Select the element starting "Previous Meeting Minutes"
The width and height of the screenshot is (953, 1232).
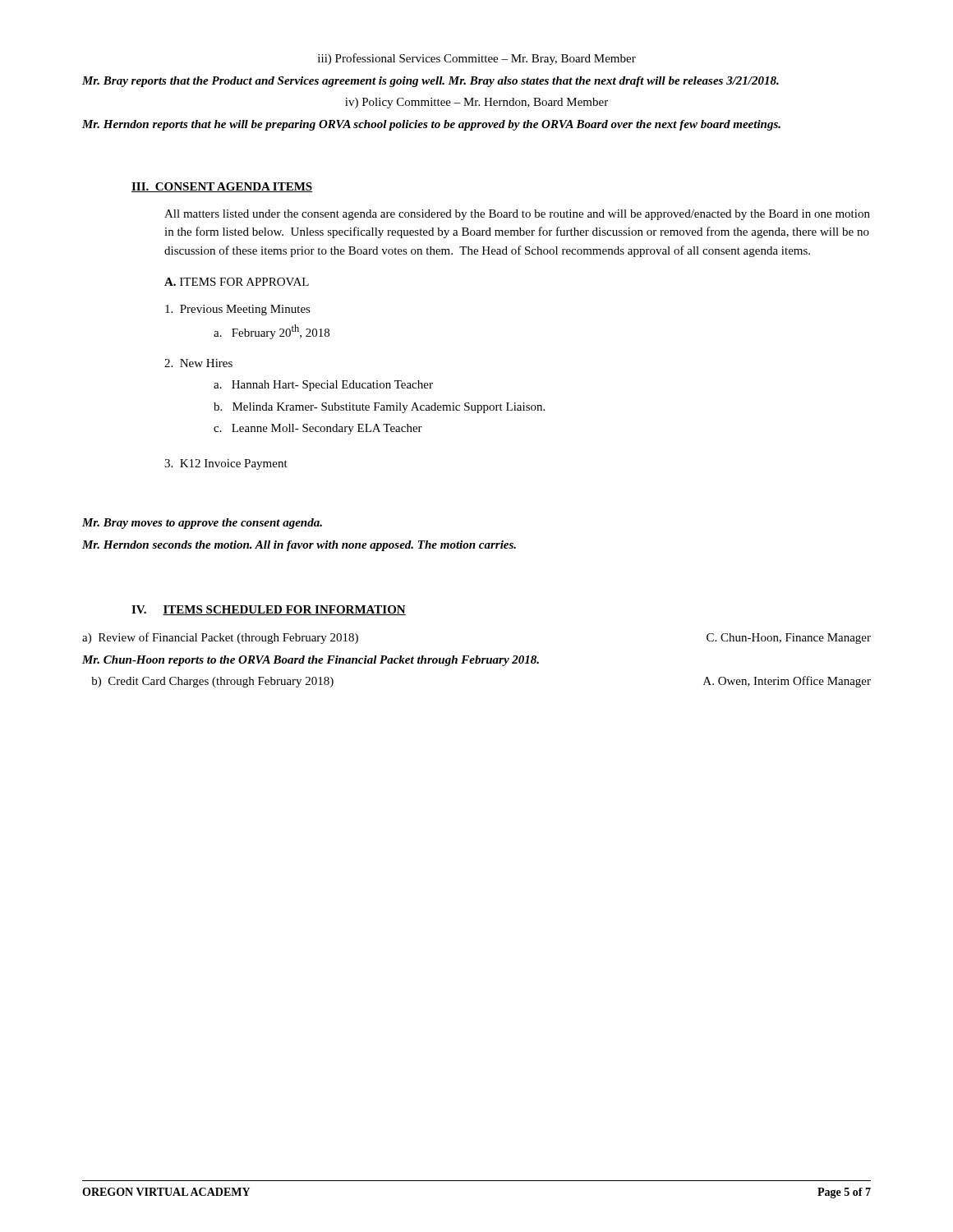coord(238,310)
